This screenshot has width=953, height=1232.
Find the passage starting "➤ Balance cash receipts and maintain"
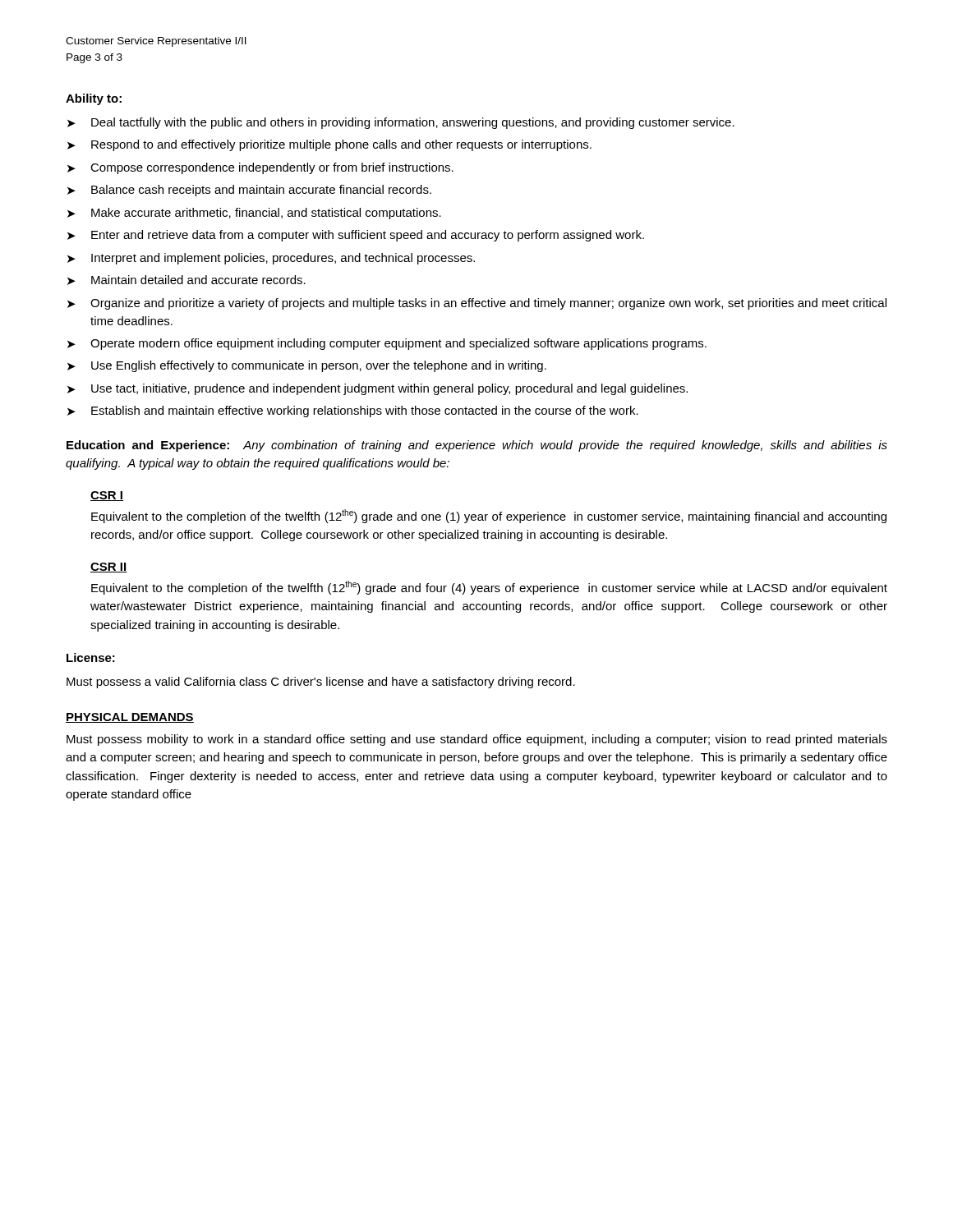point(249,191)
